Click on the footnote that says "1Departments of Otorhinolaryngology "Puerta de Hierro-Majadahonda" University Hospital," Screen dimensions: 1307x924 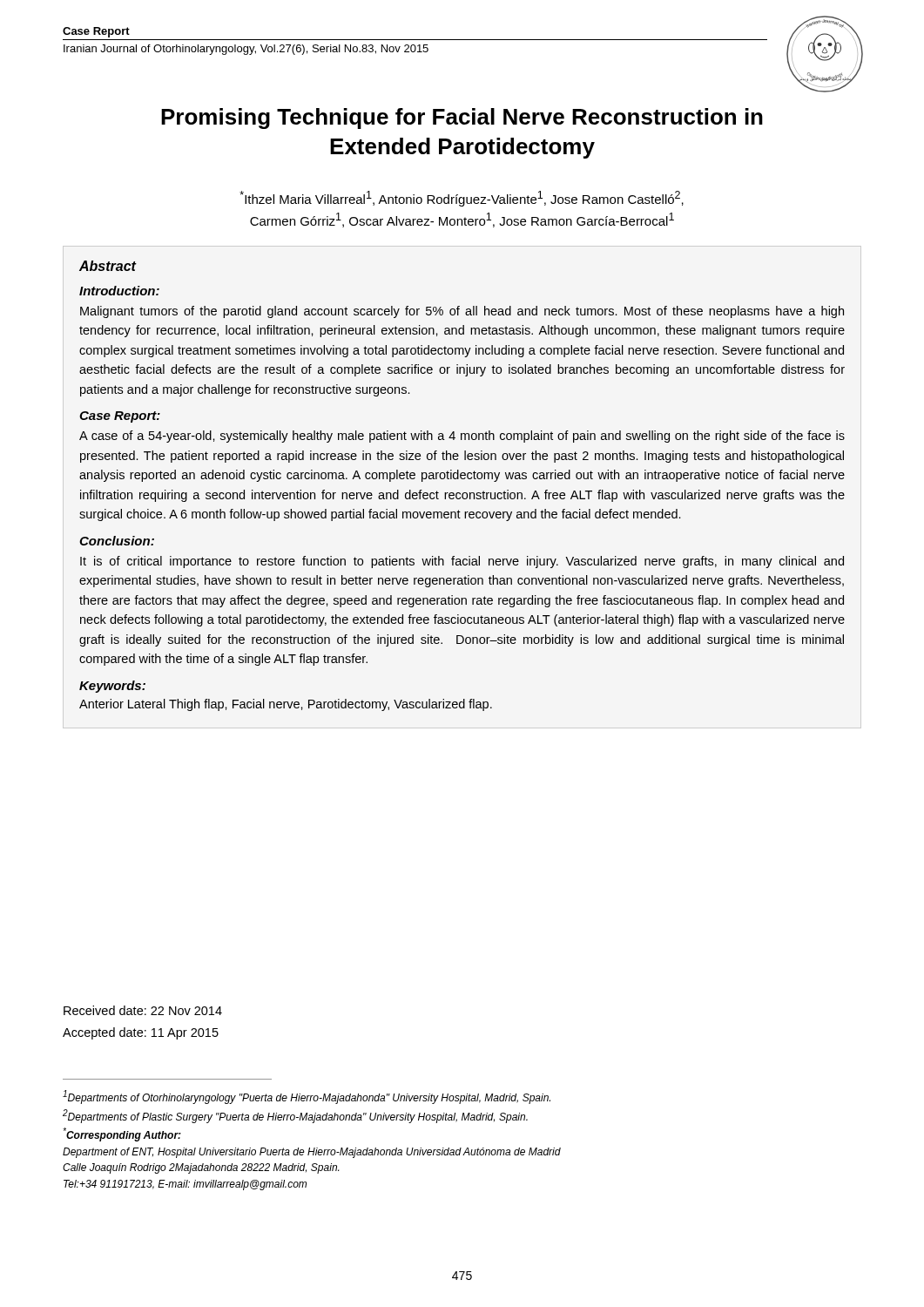tap(312, 1140)
